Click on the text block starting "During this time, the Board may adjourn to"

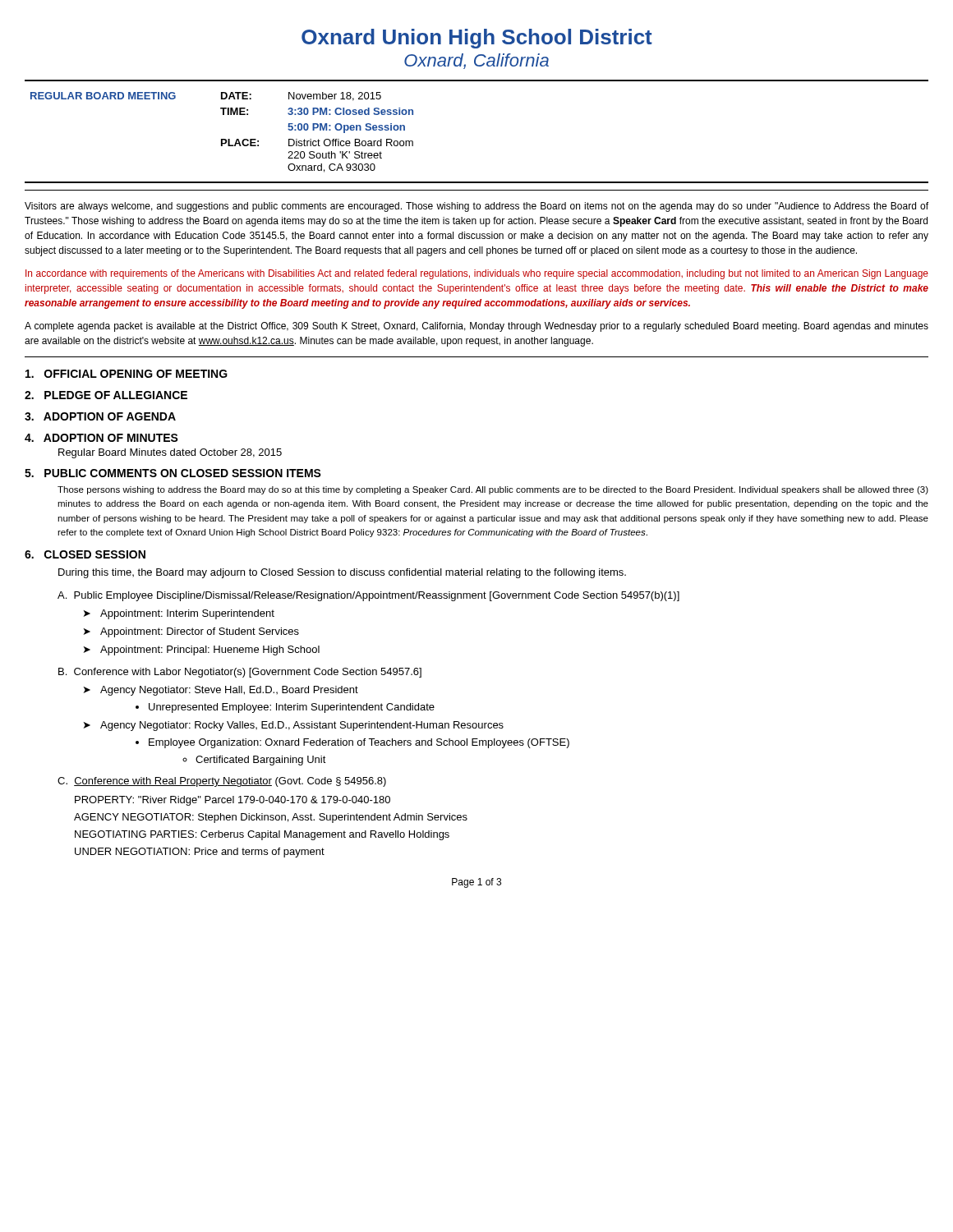pyautogui.click(x=342, y=572)
